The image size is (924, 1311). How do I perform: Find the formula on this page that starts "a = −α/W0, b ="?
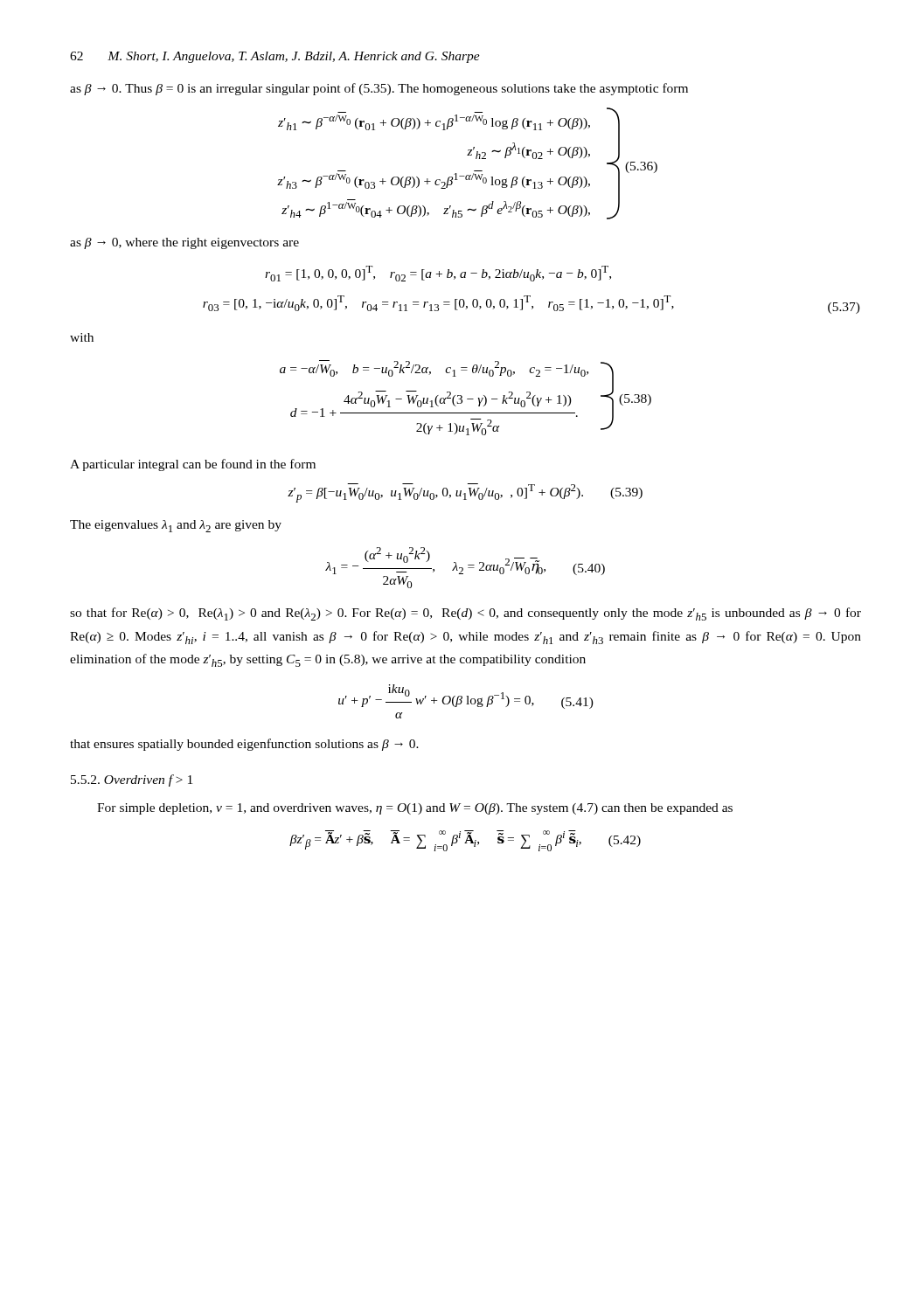pos(466,398)
